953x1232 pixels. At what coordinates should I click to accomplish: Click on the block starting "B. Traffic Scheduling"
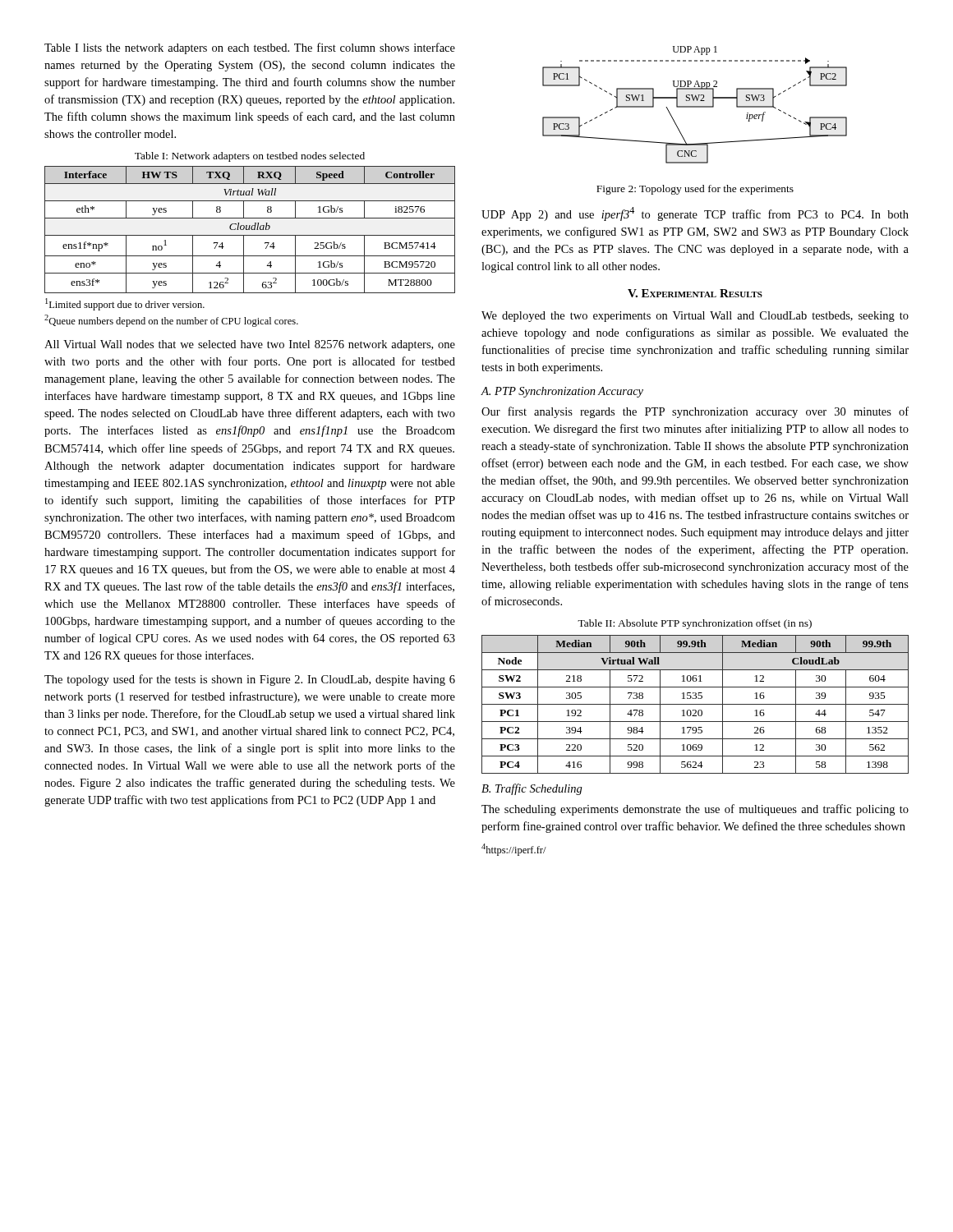tap(532, 789)
